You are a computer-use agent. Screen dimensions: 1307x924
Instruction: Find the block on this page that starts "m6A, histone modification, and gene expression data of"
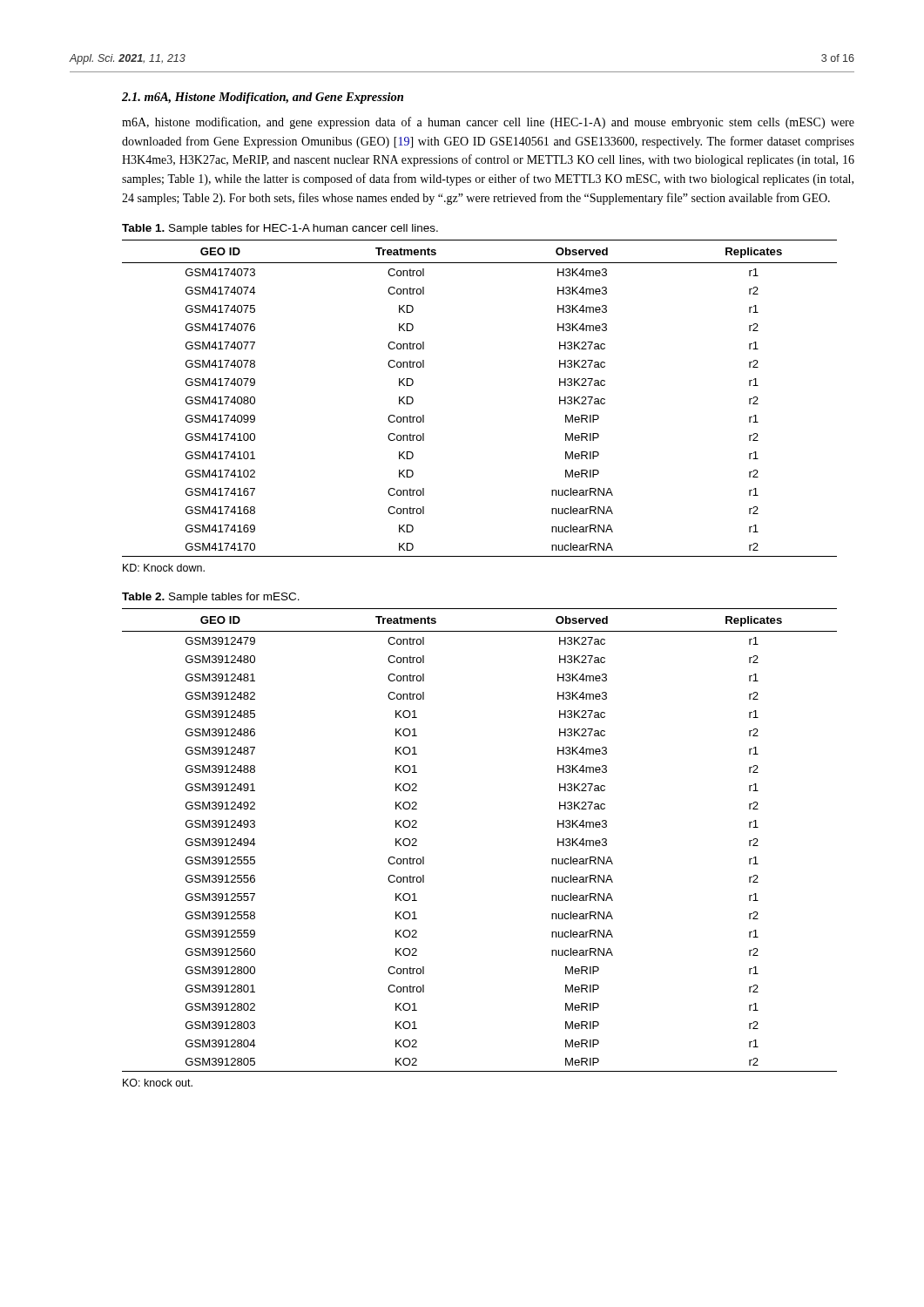488,160
